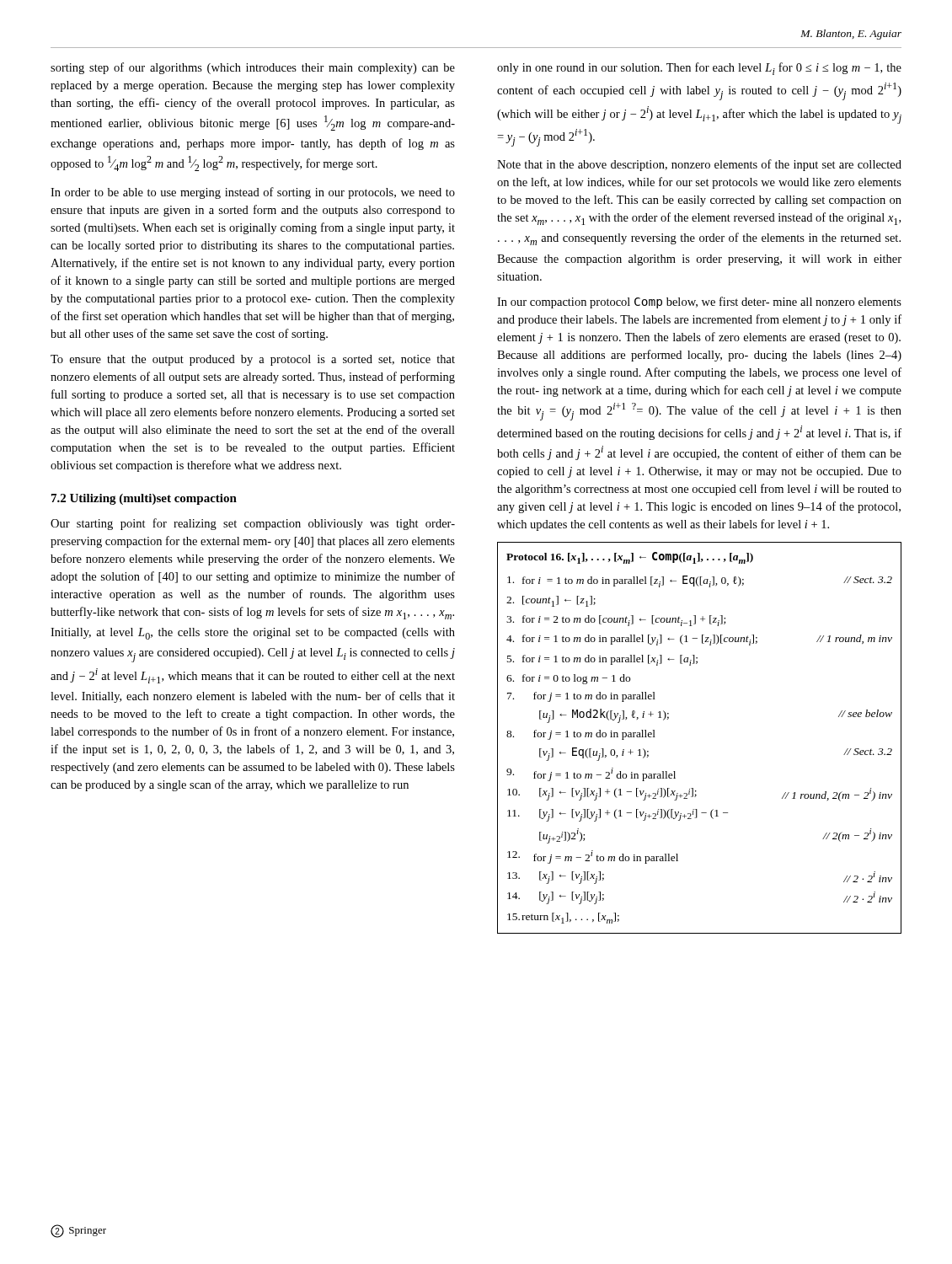Locate the text block with the text "In our compaction protocol Comp below,"
Viewport: 952px width, 1264px height.
[x=699, y=413]
